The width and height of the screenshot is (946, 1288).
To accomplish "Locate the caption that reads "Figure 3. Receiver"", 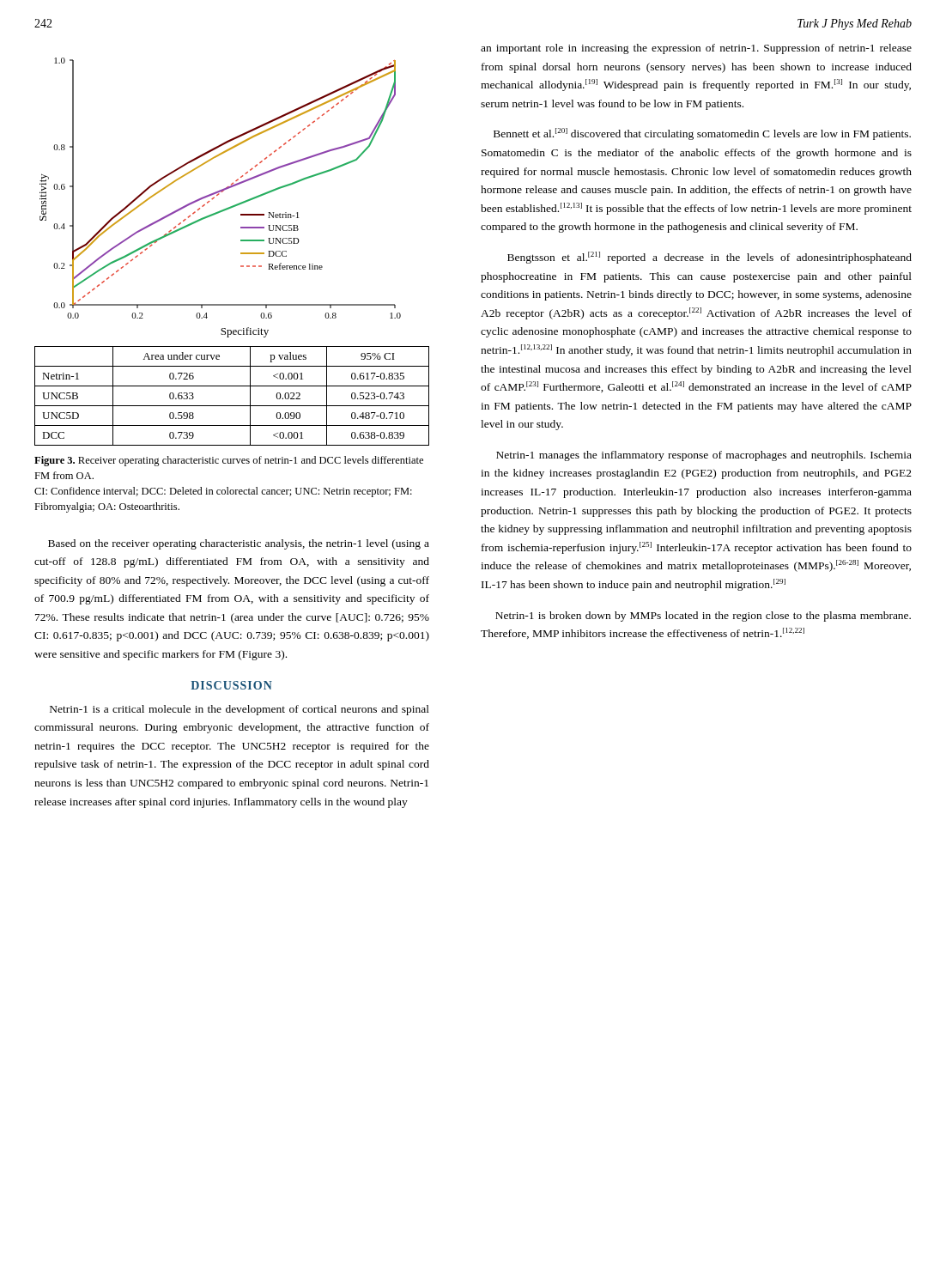I will tap(229, 484).
